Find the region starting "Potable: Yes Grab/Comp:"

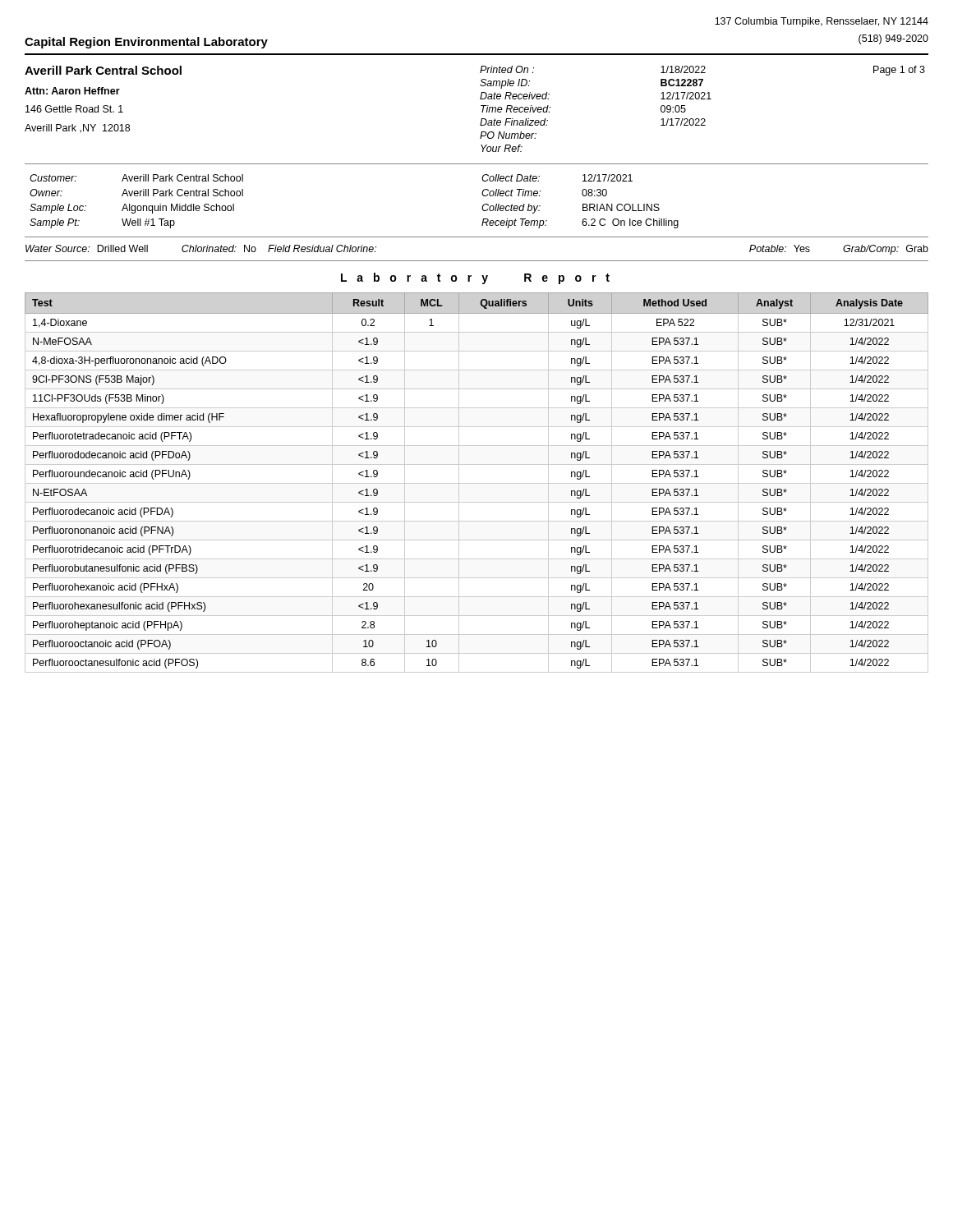pos(839,248)
